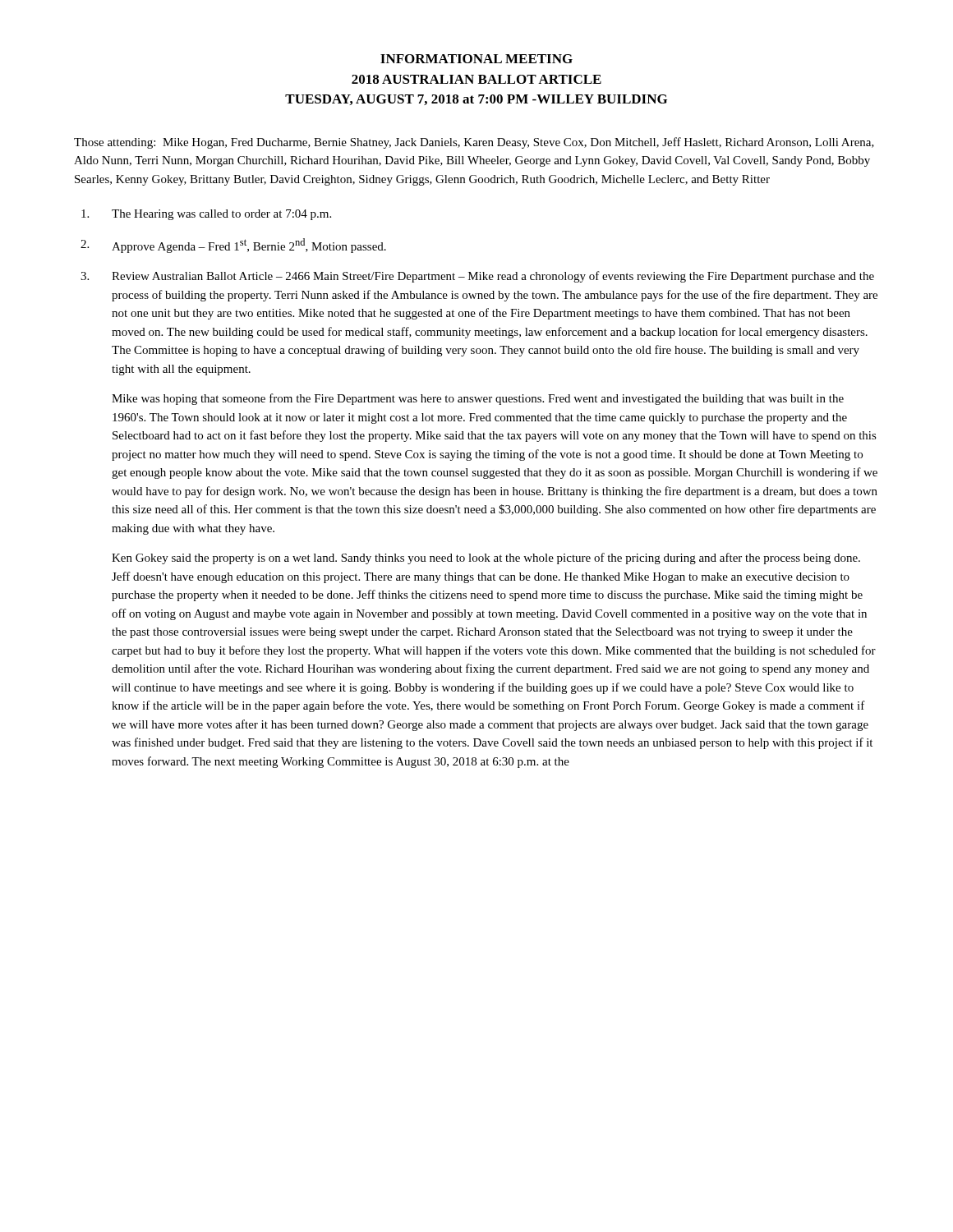The height and width of the screenshot is (1232, 953).
Task: Click on the list item that reads "2. Approve Agenda – Fred 1st,"
Action: pos(233,246)
